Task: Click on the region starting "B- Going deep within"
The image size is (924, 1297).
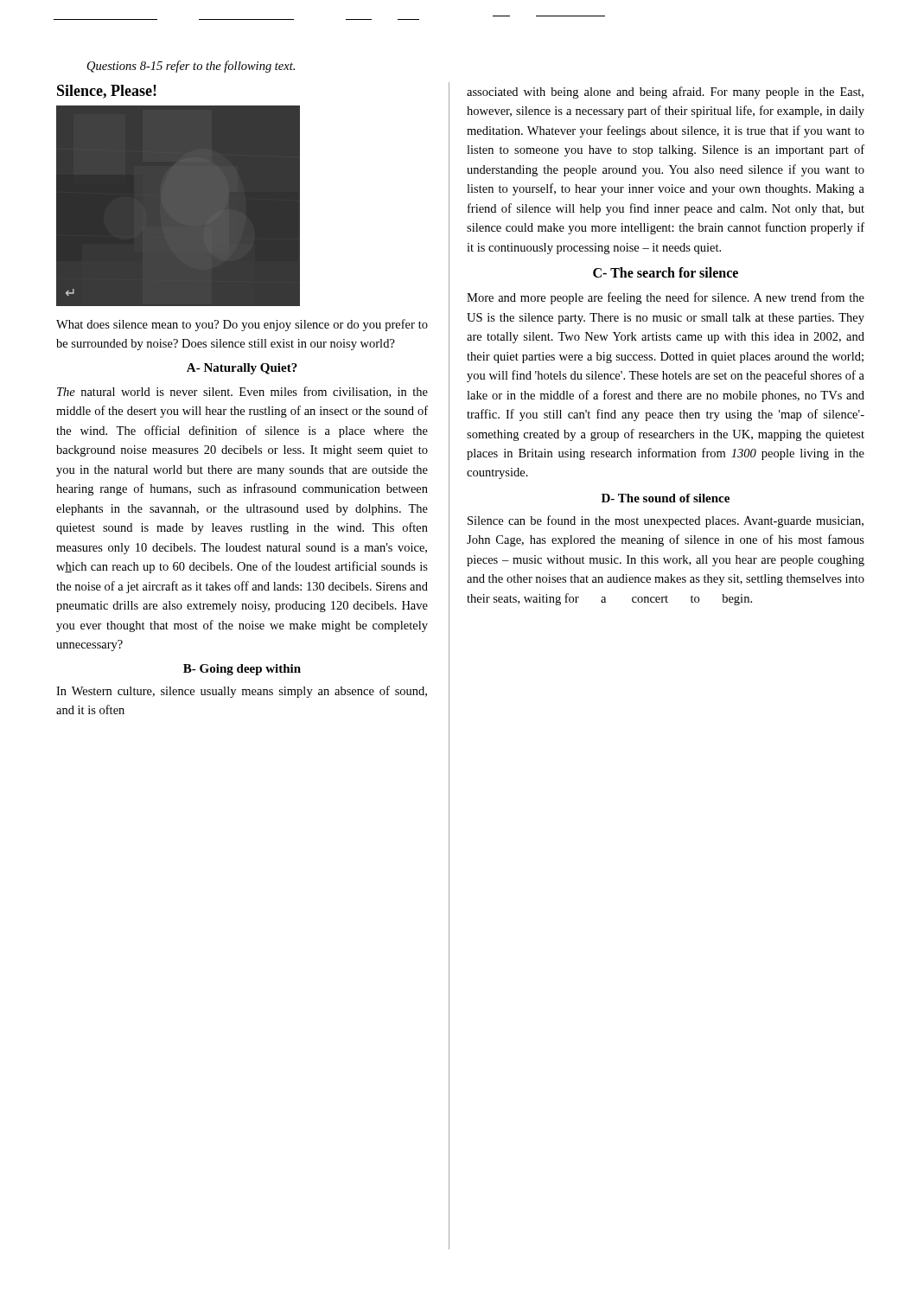Action: [242, 668]
